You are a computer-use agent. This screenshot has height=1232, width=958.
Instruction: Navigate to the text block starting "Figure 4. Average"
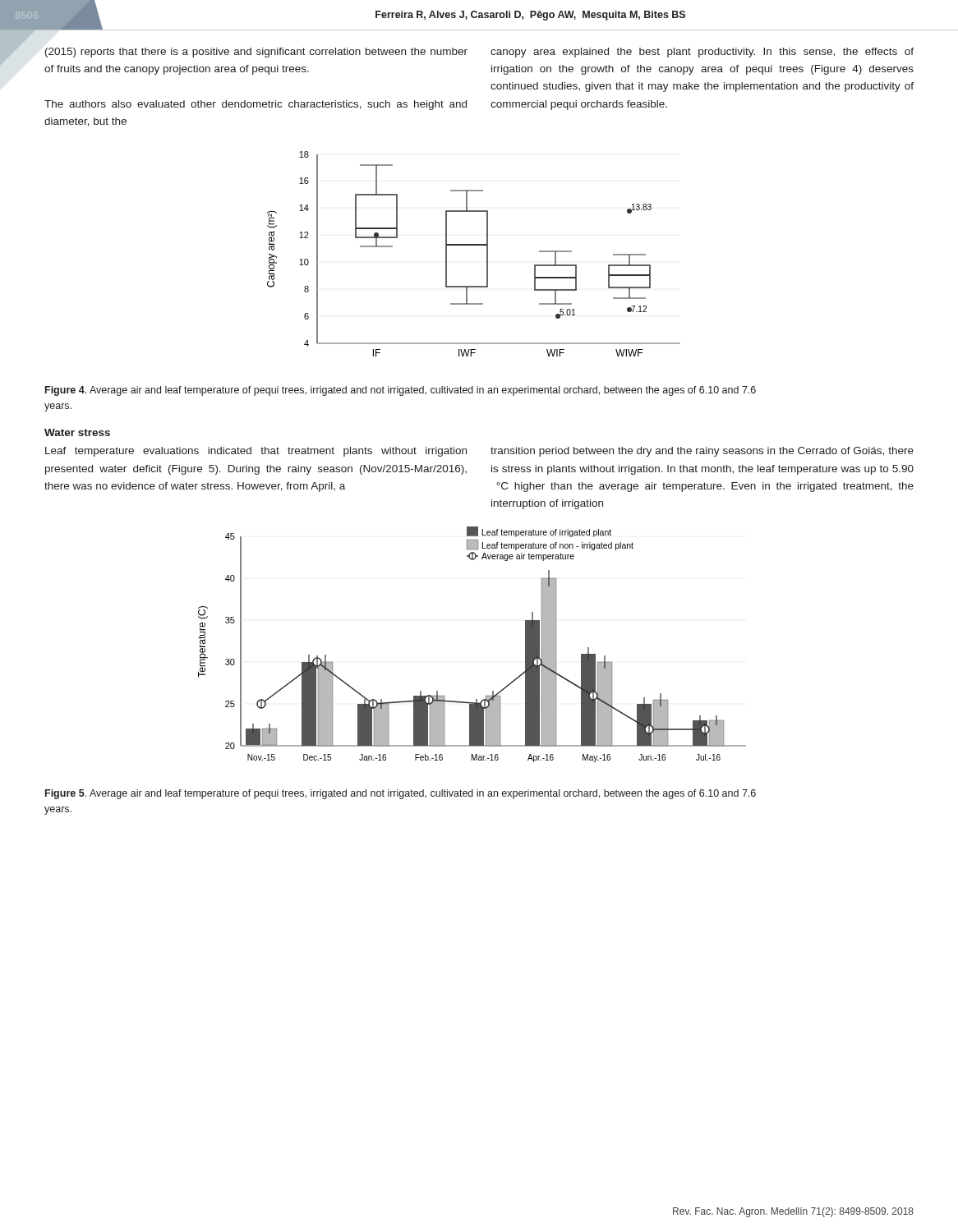tap(400, 398)
